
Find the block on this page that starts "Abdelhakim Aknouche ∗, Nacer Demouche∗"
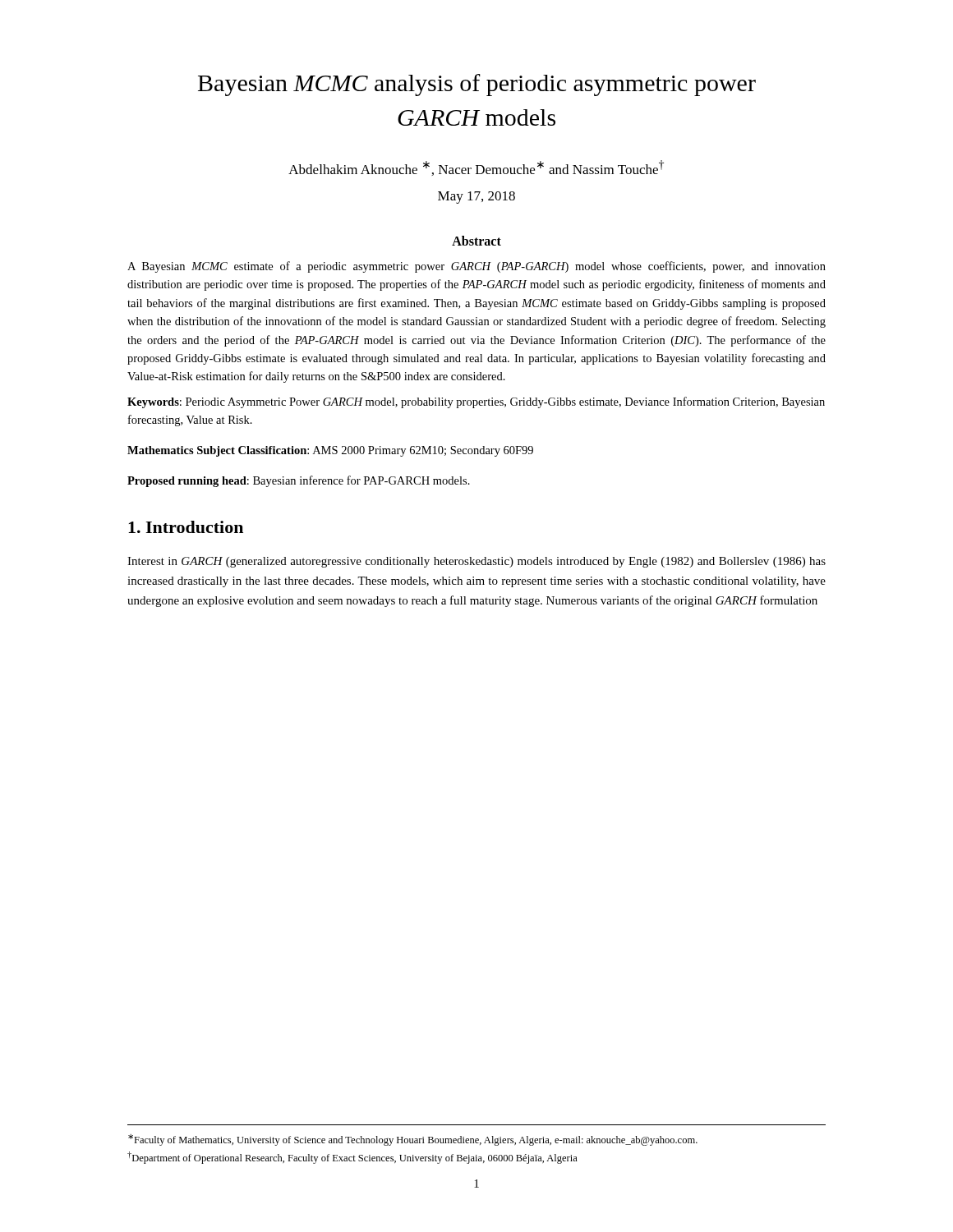coord(476,167)
